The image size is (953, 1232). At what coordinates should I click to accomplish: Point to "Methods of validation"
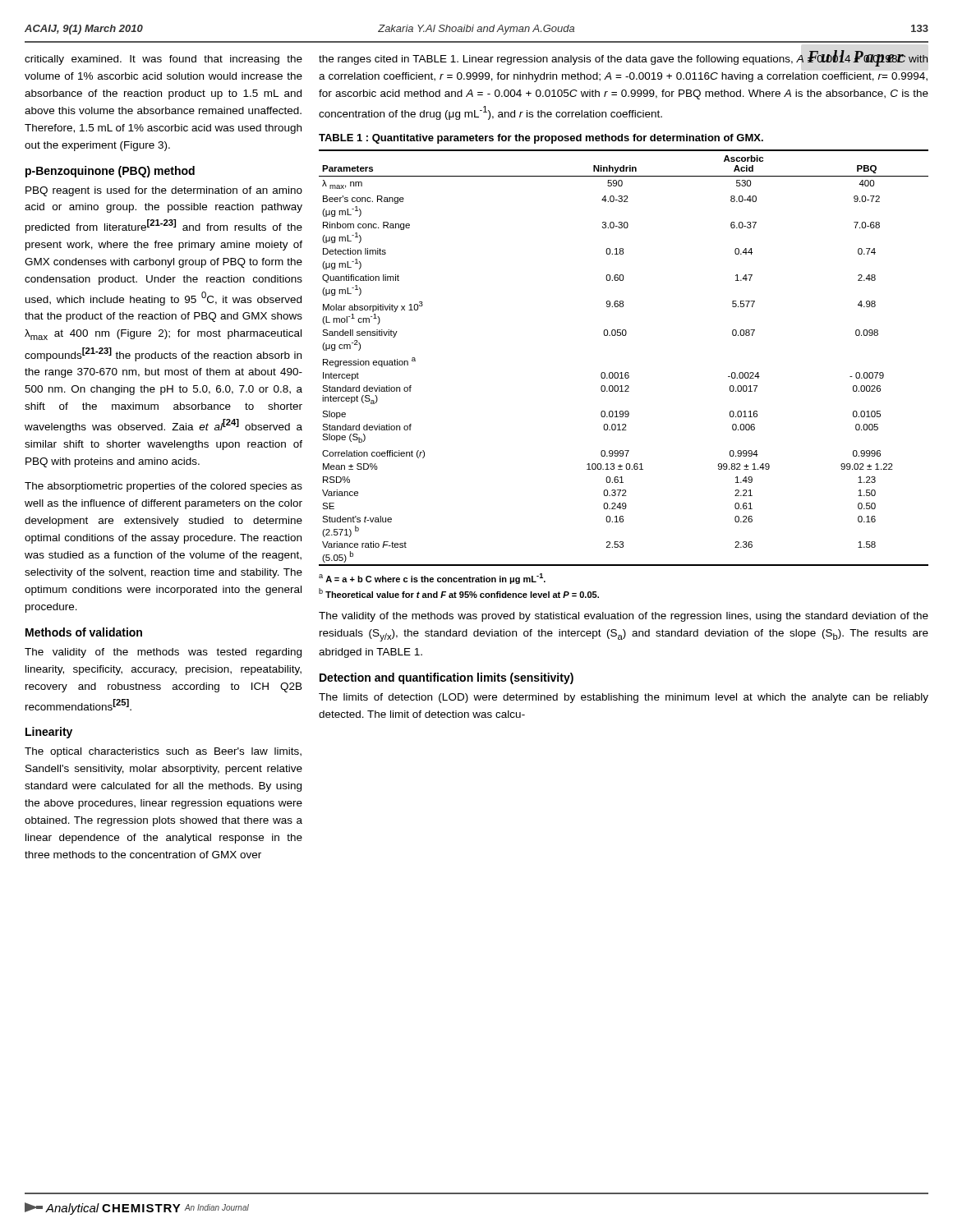click(84, 632)
